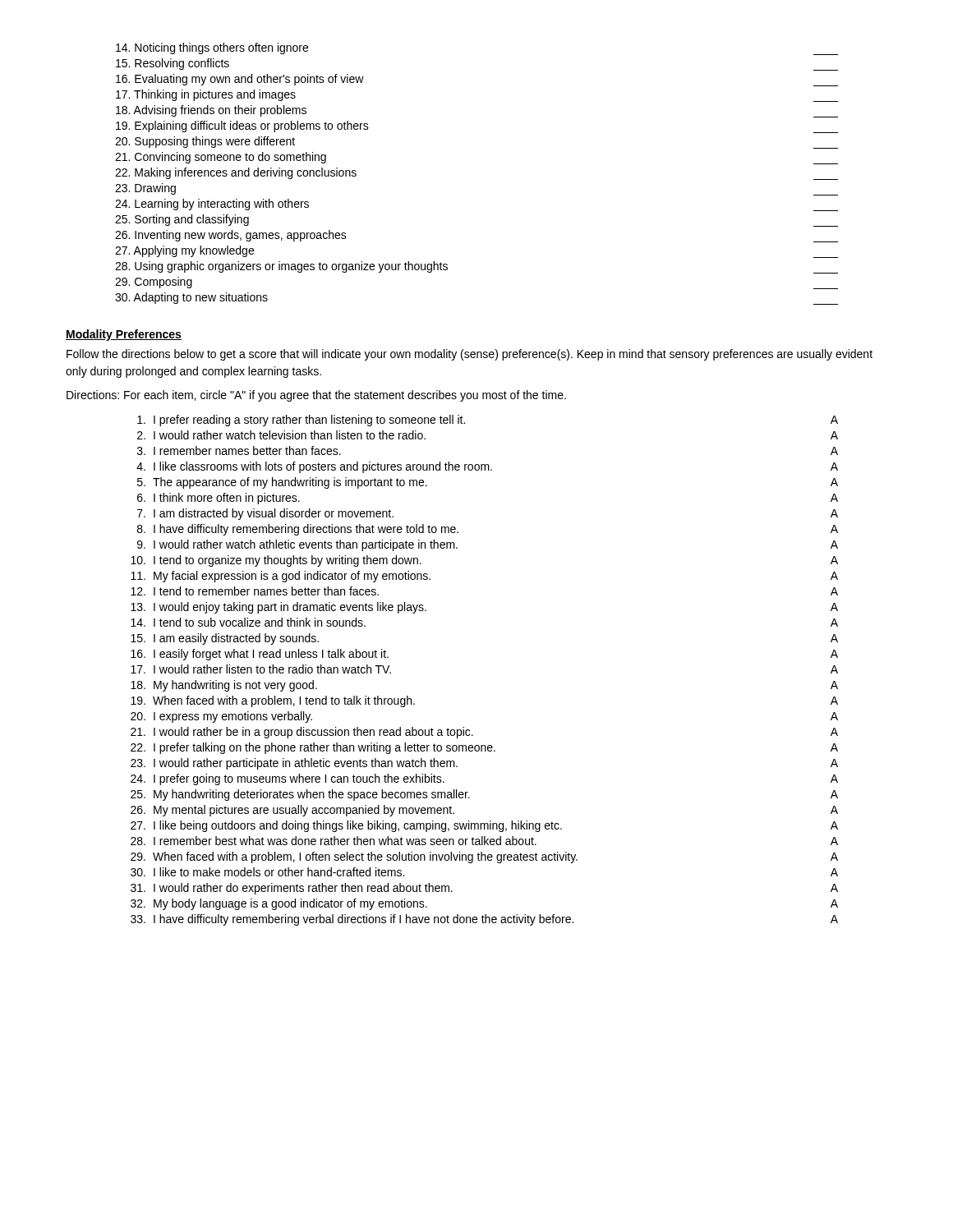Find the list item that says "I prefer reading a story"
This screenshot has height=1232, width=953.
299,420
